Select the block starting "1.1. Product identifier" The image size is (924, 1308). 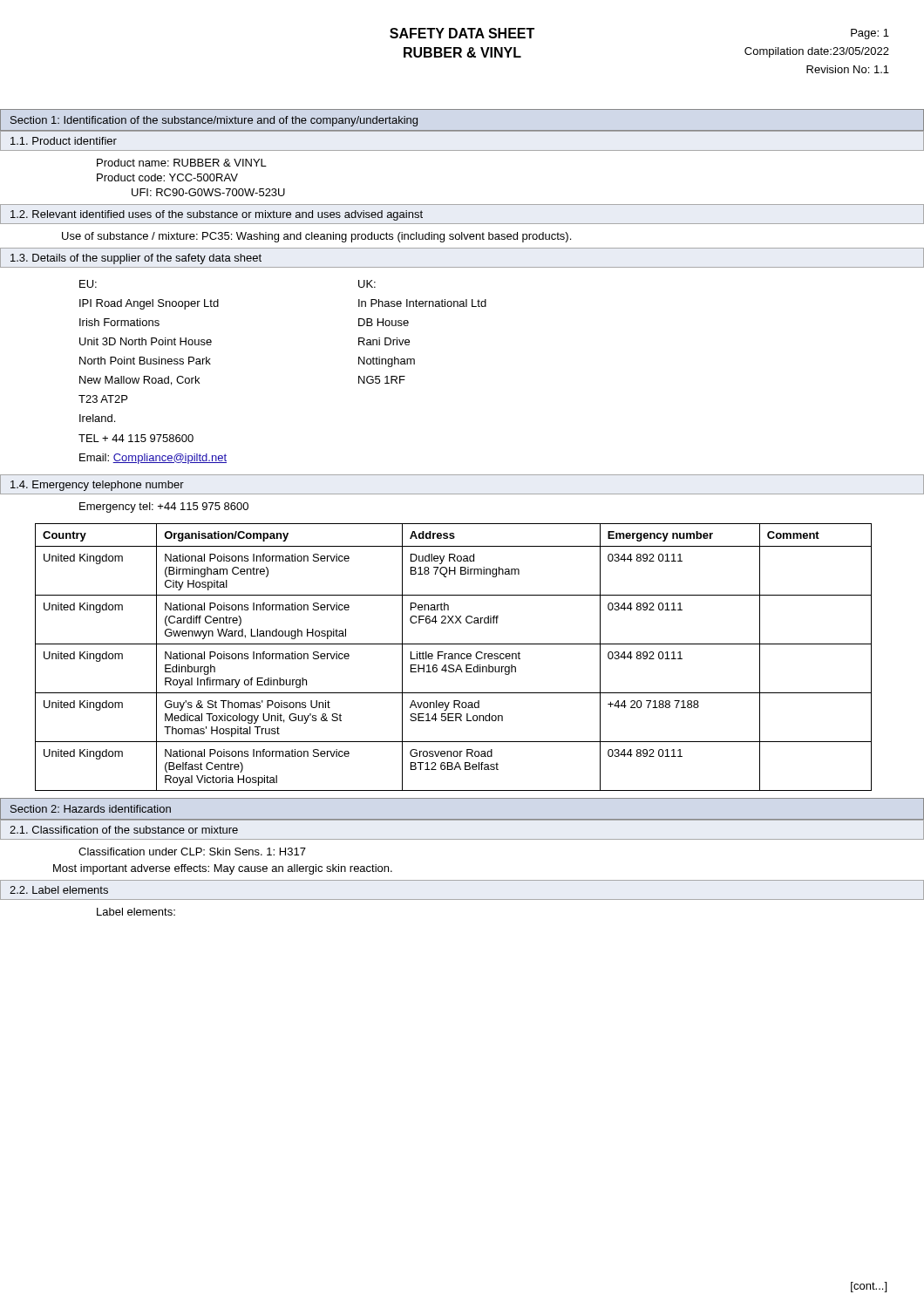(63, 141)
